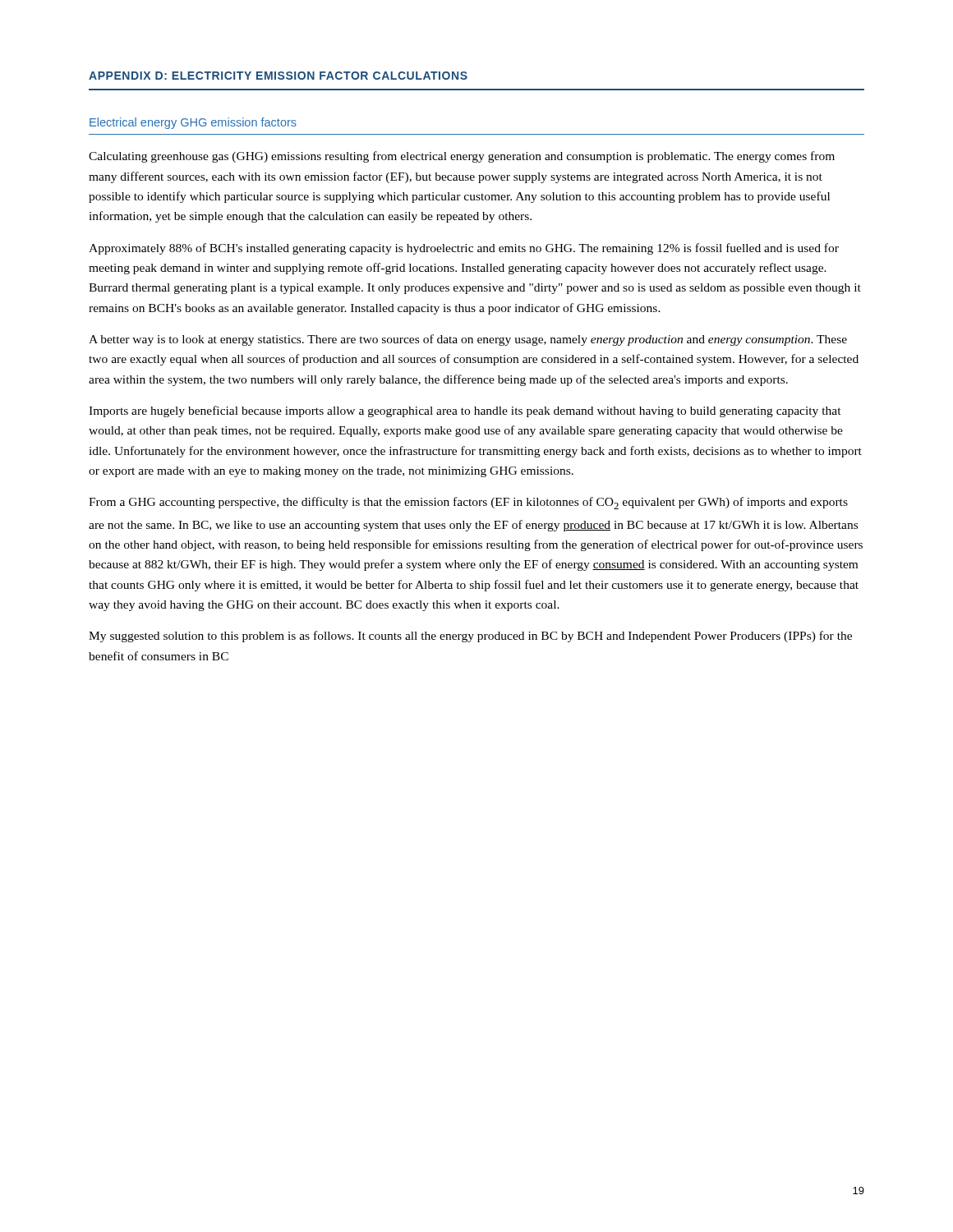Navigate to the region starting "Calculating greenhouse gas (GHG) emissions resulting from electrical"
This screenshot has height=1232, width=953.
[x=462, y=186]
